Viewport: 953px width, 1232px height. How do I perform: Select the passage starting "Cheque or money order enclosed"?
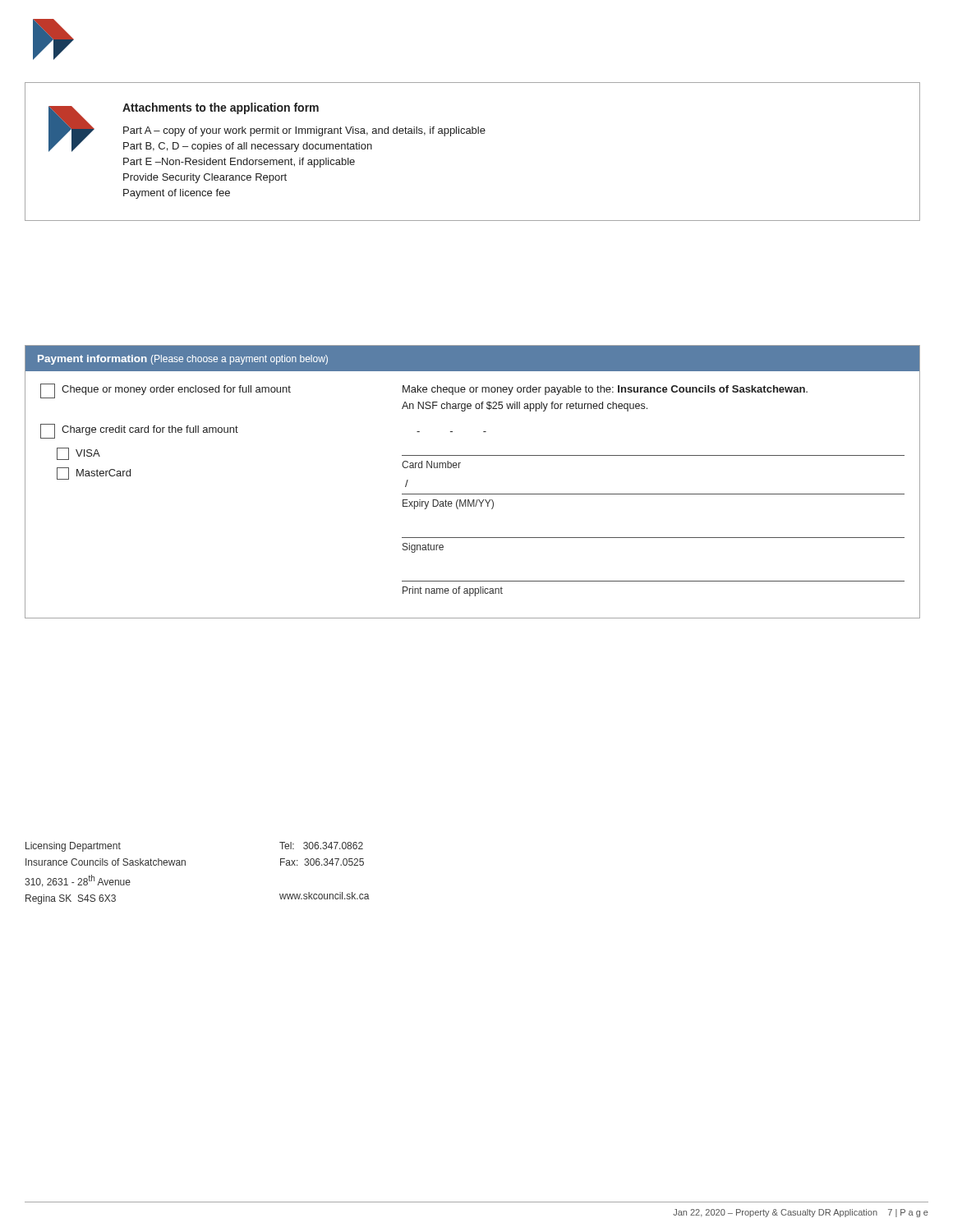[x=472, y=397]
